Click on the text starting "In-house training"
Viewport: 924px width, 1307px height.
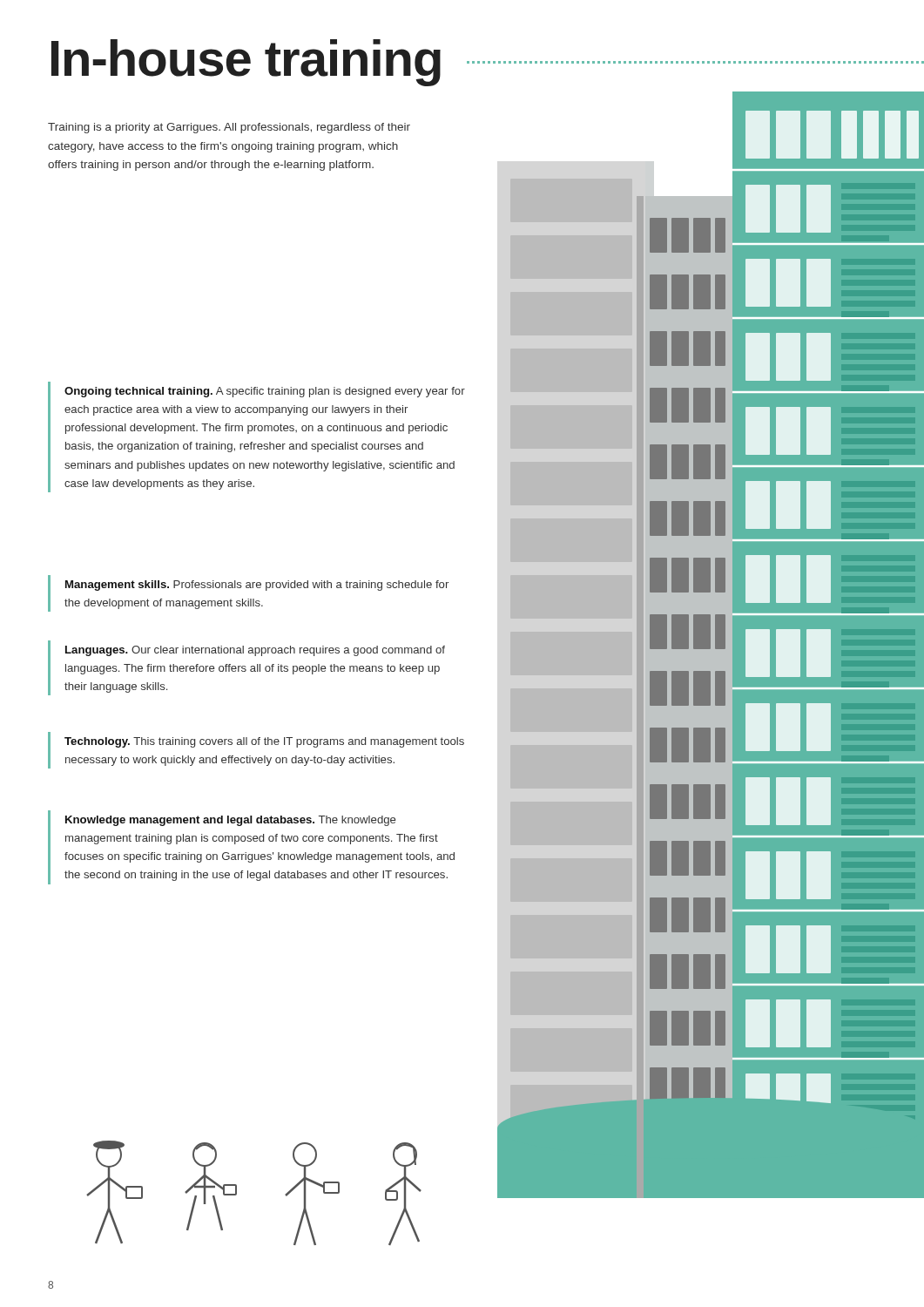coord(486,58)
